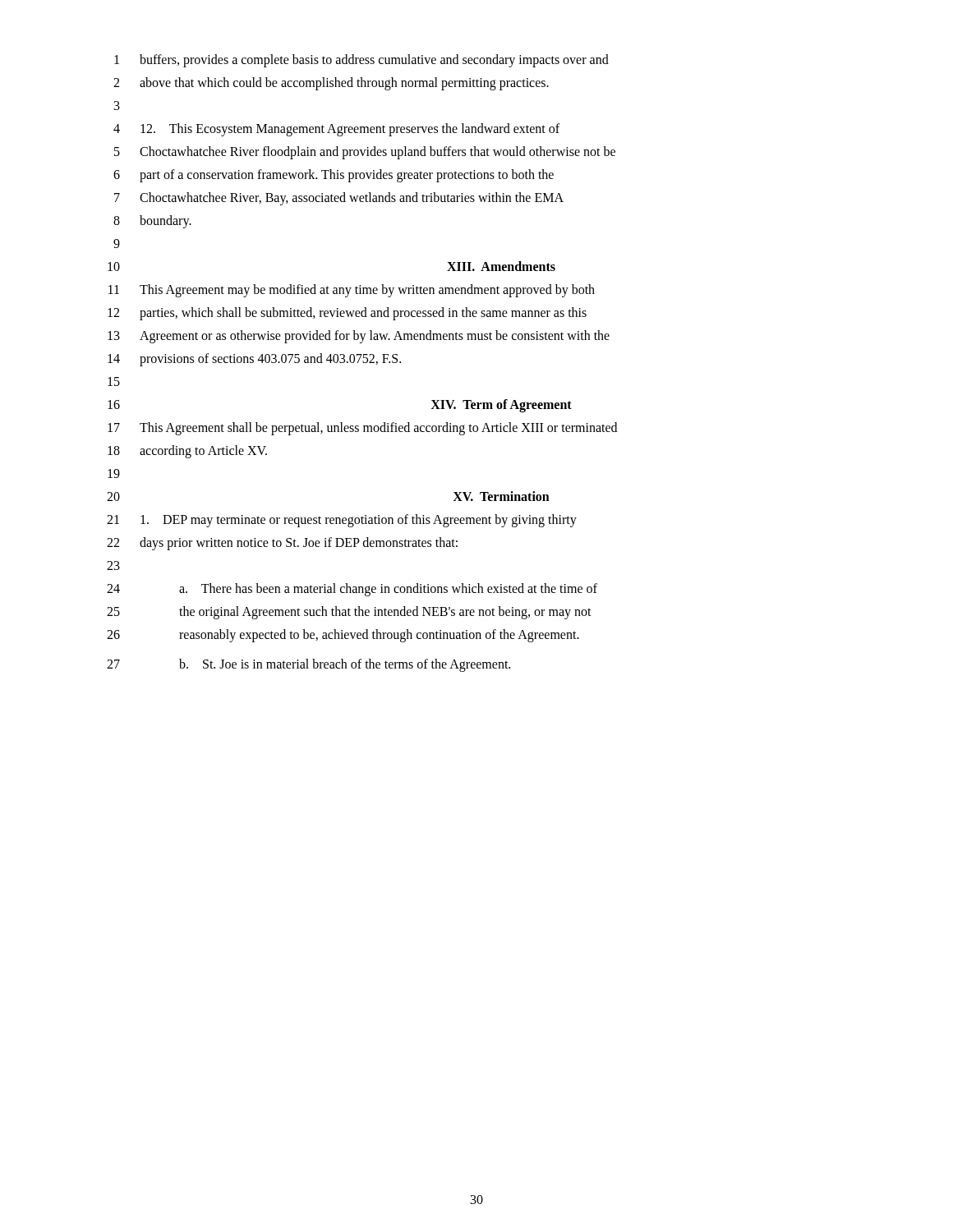Image resolution: width=953 pixels, height=1232 pixels.
Task: Locate the block starting "18 according to Article XV."
Action: click(x=187, y=452)
